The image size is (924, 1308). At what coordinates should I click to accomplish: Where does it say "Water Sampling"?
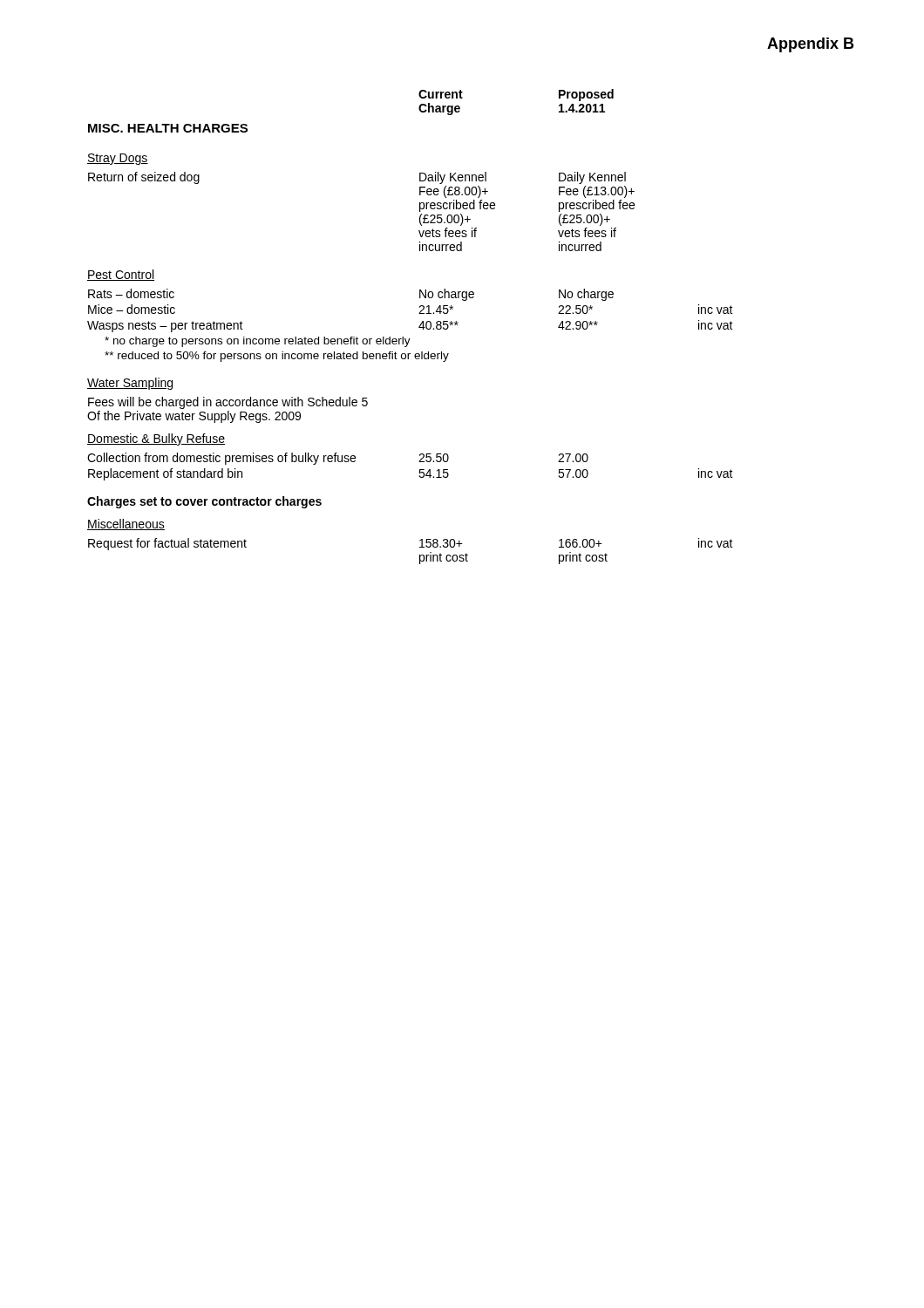pyautogui.click(x=130, y=383)
